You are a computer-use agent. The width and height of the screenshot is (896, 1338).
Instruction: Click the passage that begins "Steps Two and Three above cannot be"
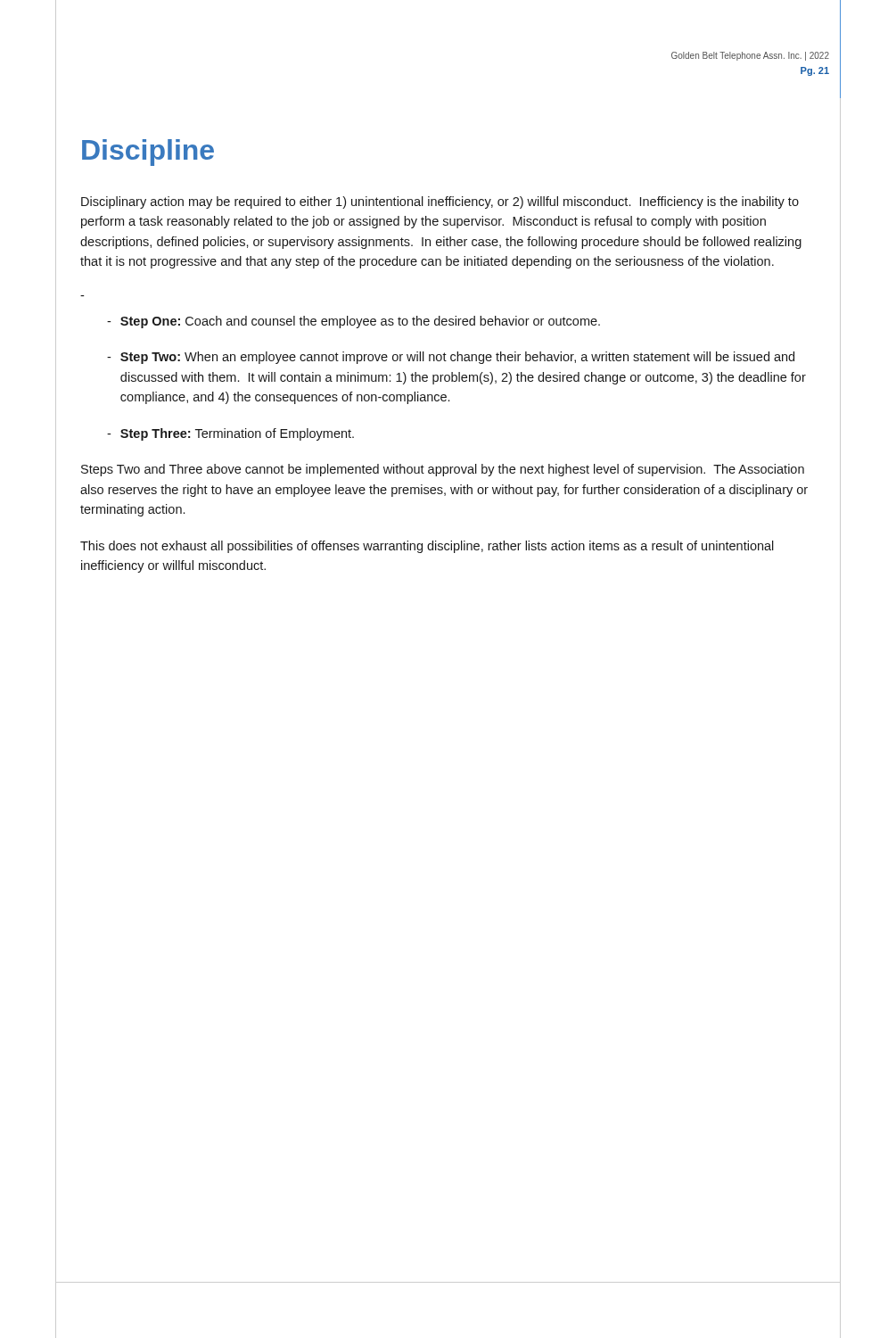444,489
